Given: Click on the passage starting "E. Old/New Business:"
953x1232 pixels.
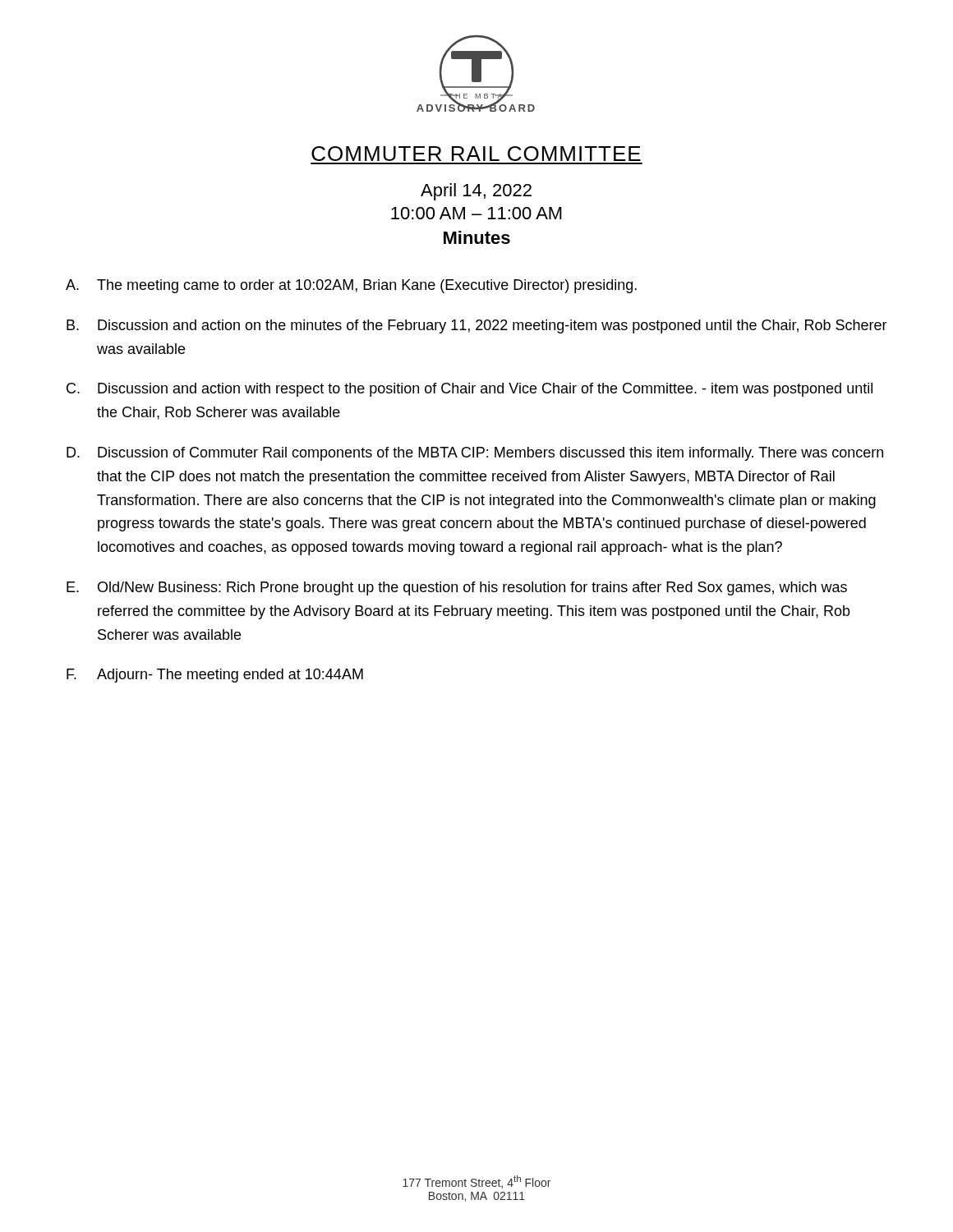Looking at the screenshot, I should click(476, 611).
